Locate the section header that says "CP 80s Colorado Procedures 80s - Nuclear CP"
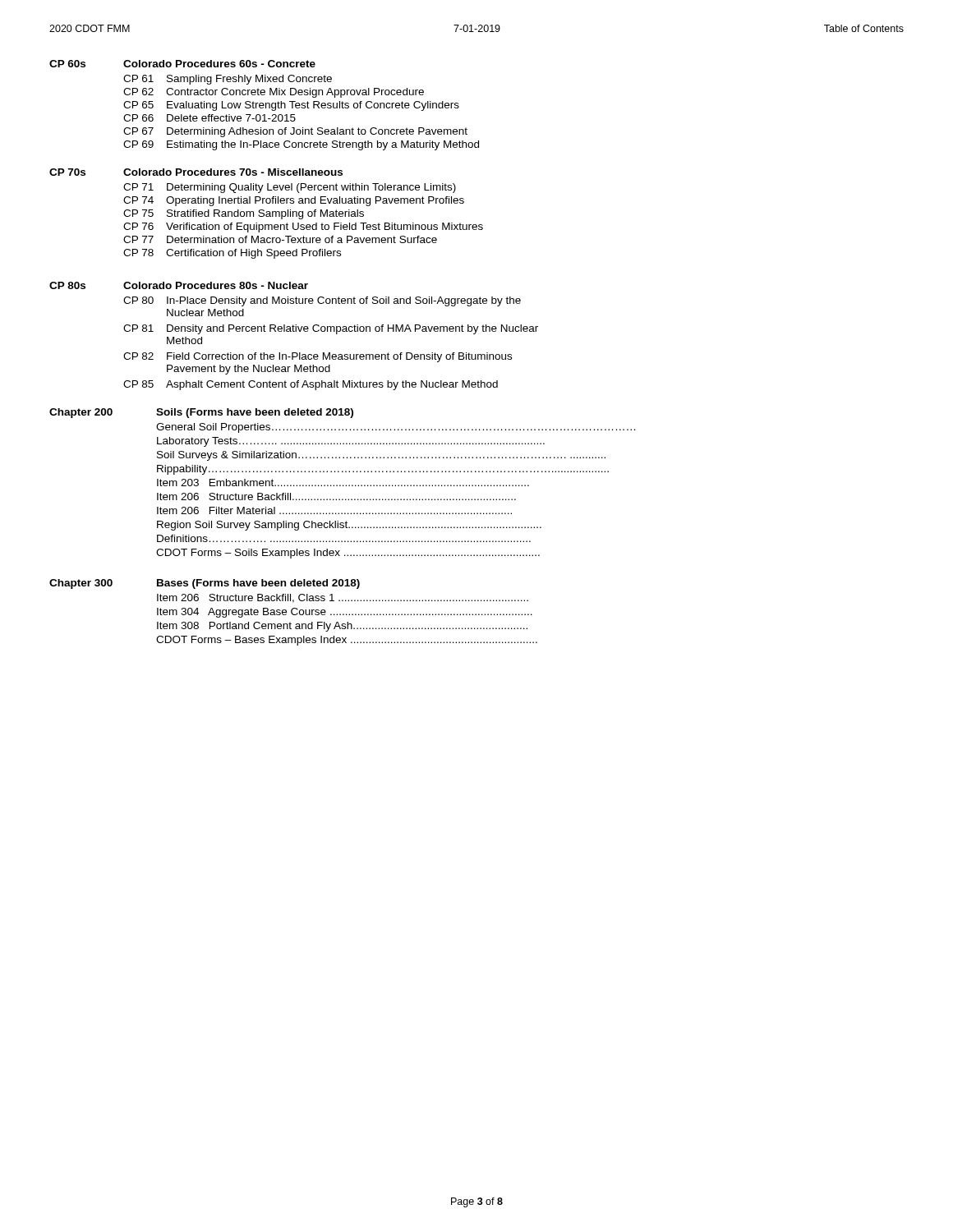The height and width of the screenshot is (1232, 953). click(x=476, y=335)
